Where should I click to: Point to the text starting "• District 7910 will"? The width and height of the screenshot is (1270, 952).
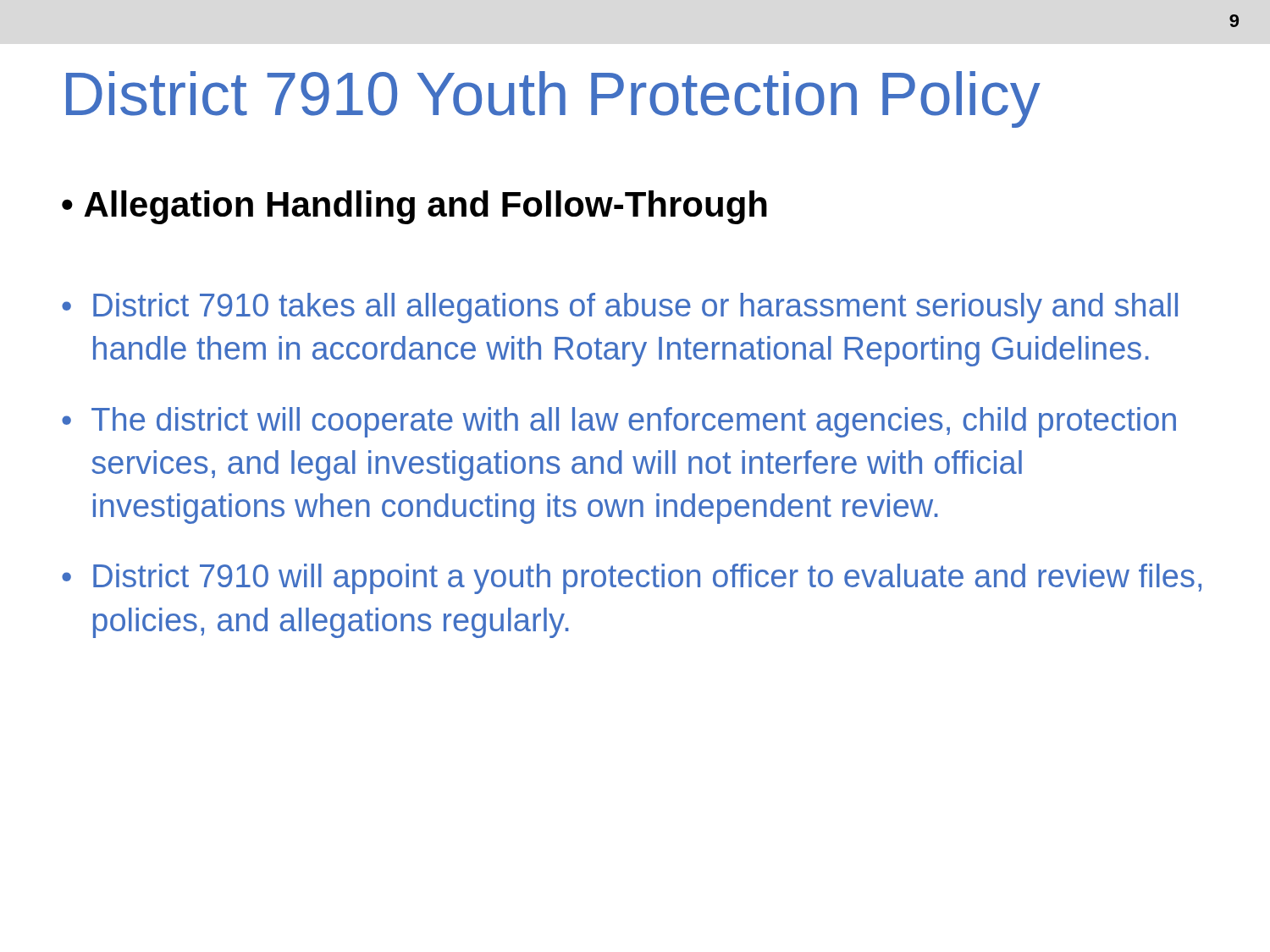(x=635, y=599)
